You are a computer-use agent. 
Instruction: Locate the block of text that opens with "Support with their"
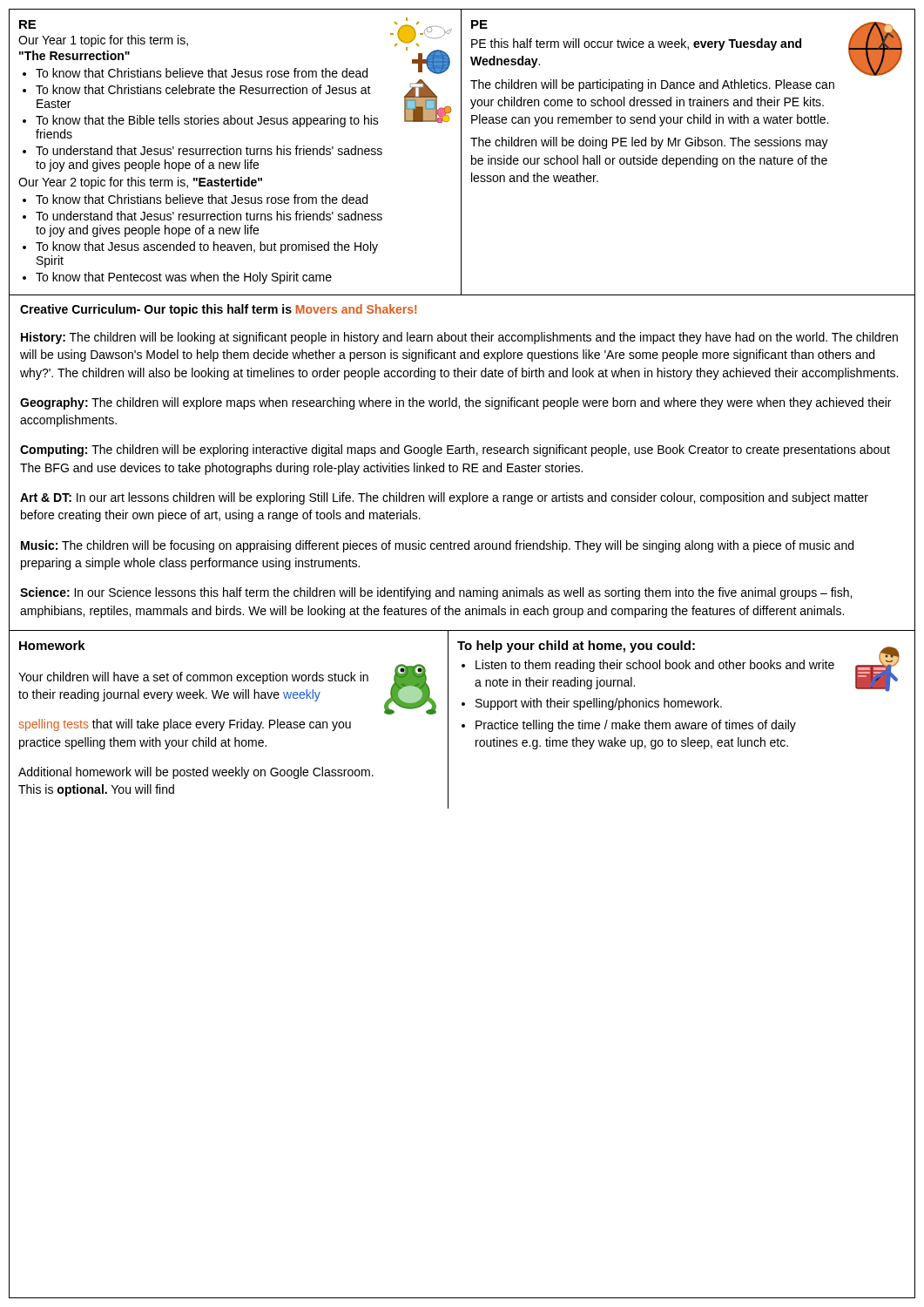pyautogui.click(x=599, y=704)
